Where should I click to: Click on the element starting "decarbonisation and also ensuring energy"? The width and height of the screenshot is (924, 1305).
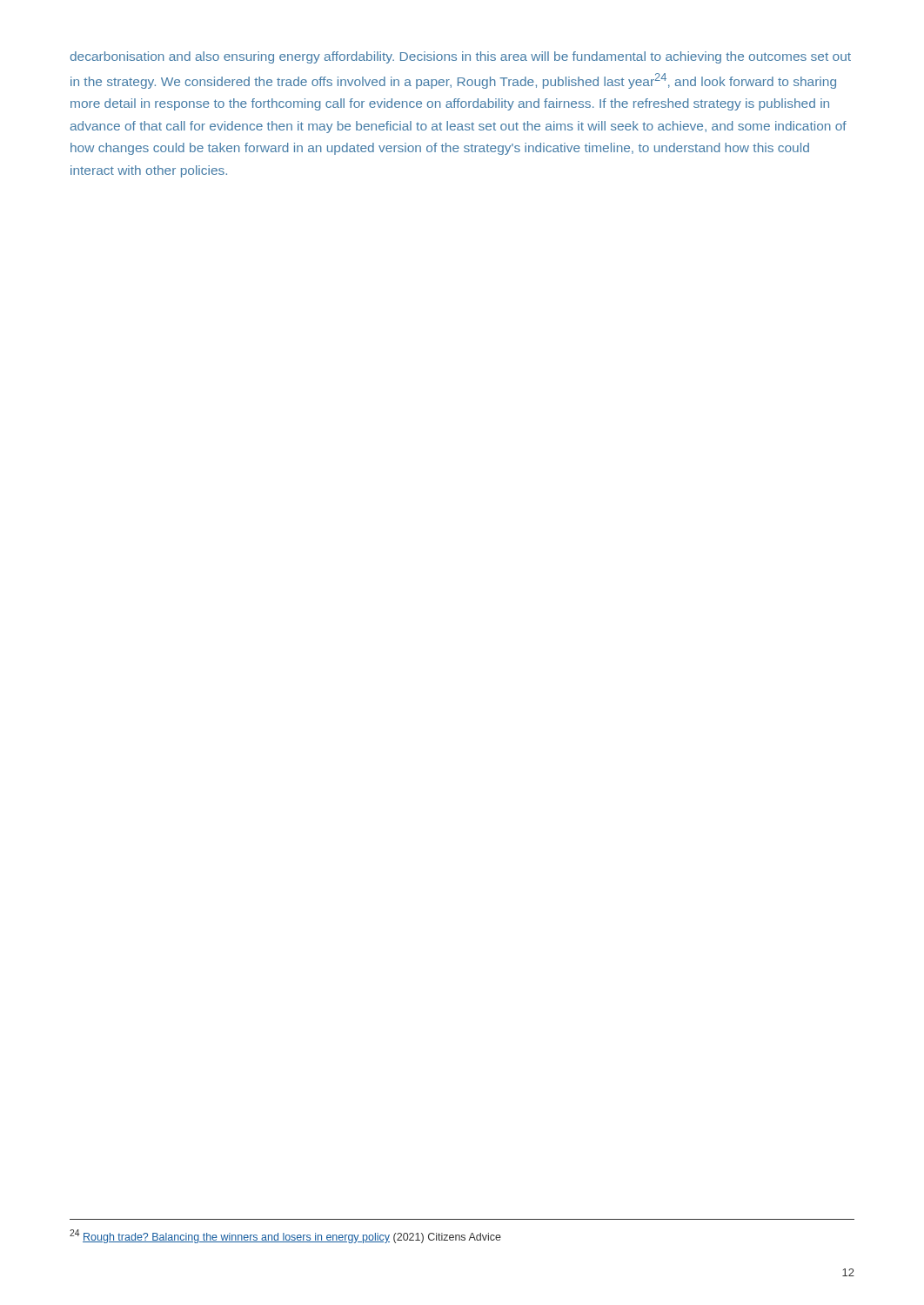point(460,113)
